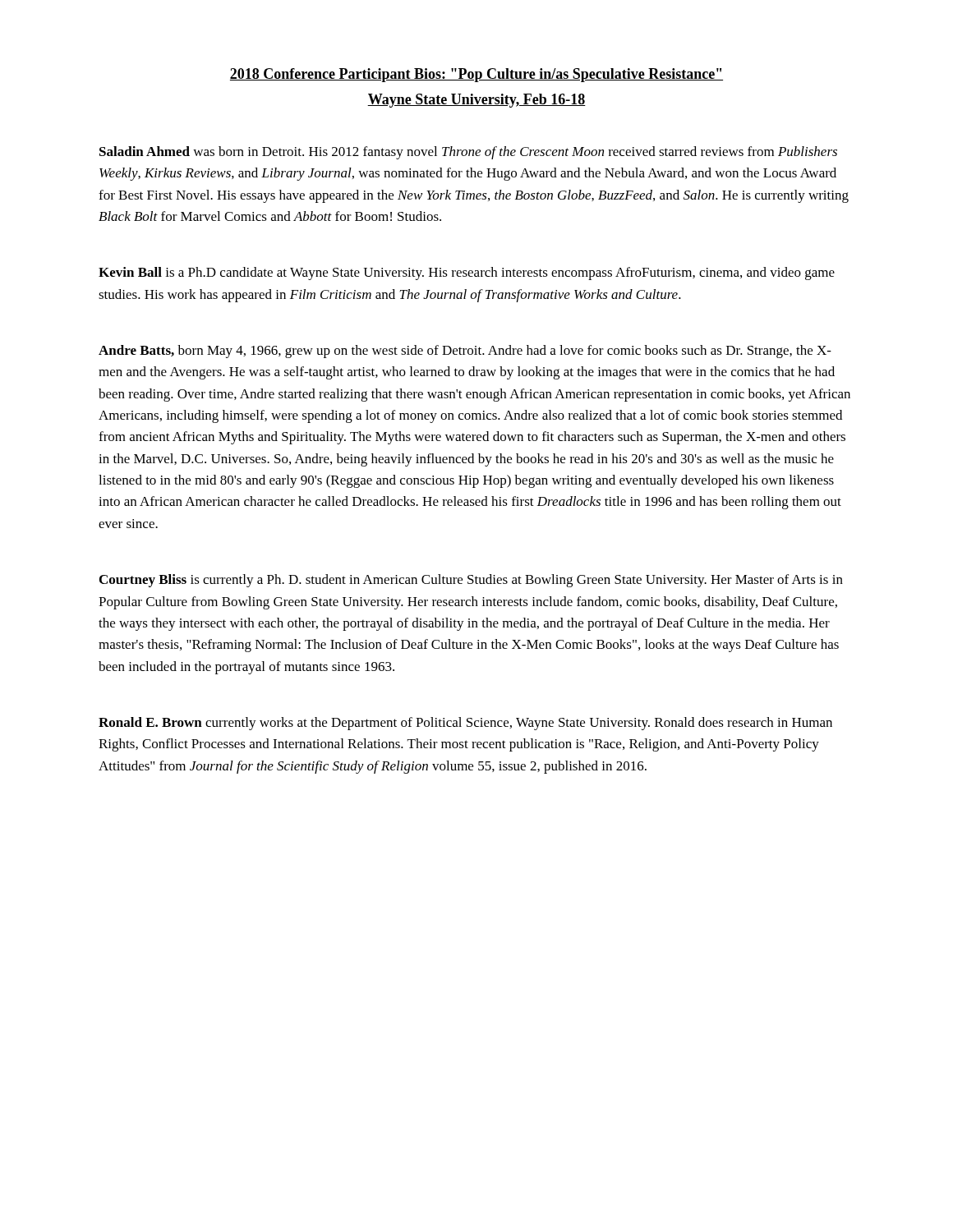Screen dimensions: 1232x953
Task: Select the text block containing "Kevin Ball is a Ph.D"
Action: pos(467,283)
